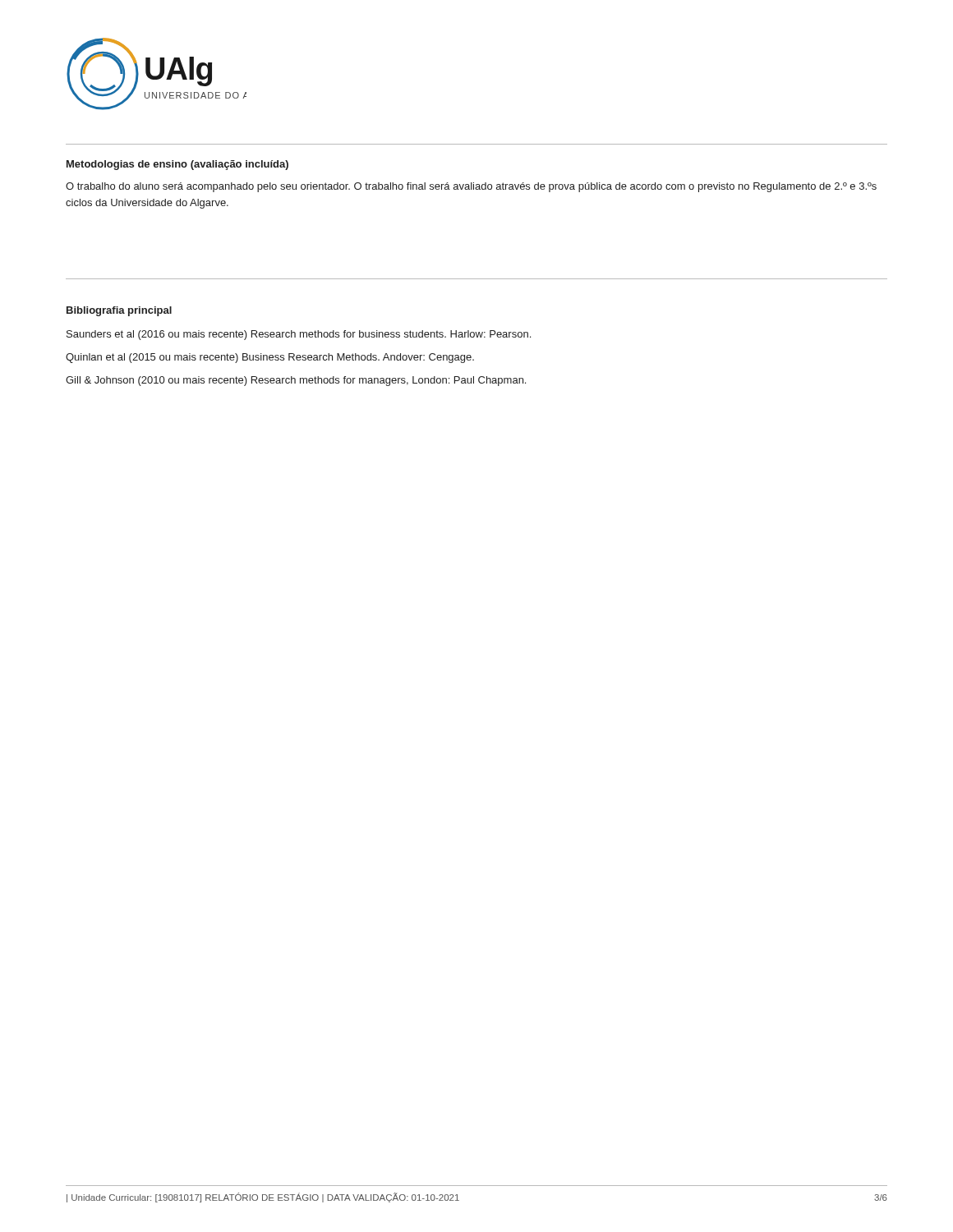Click on the region starting "Saunders et al (2016"
The height and width of the screenshot is (1232, 953).
(x=299, y=334)
